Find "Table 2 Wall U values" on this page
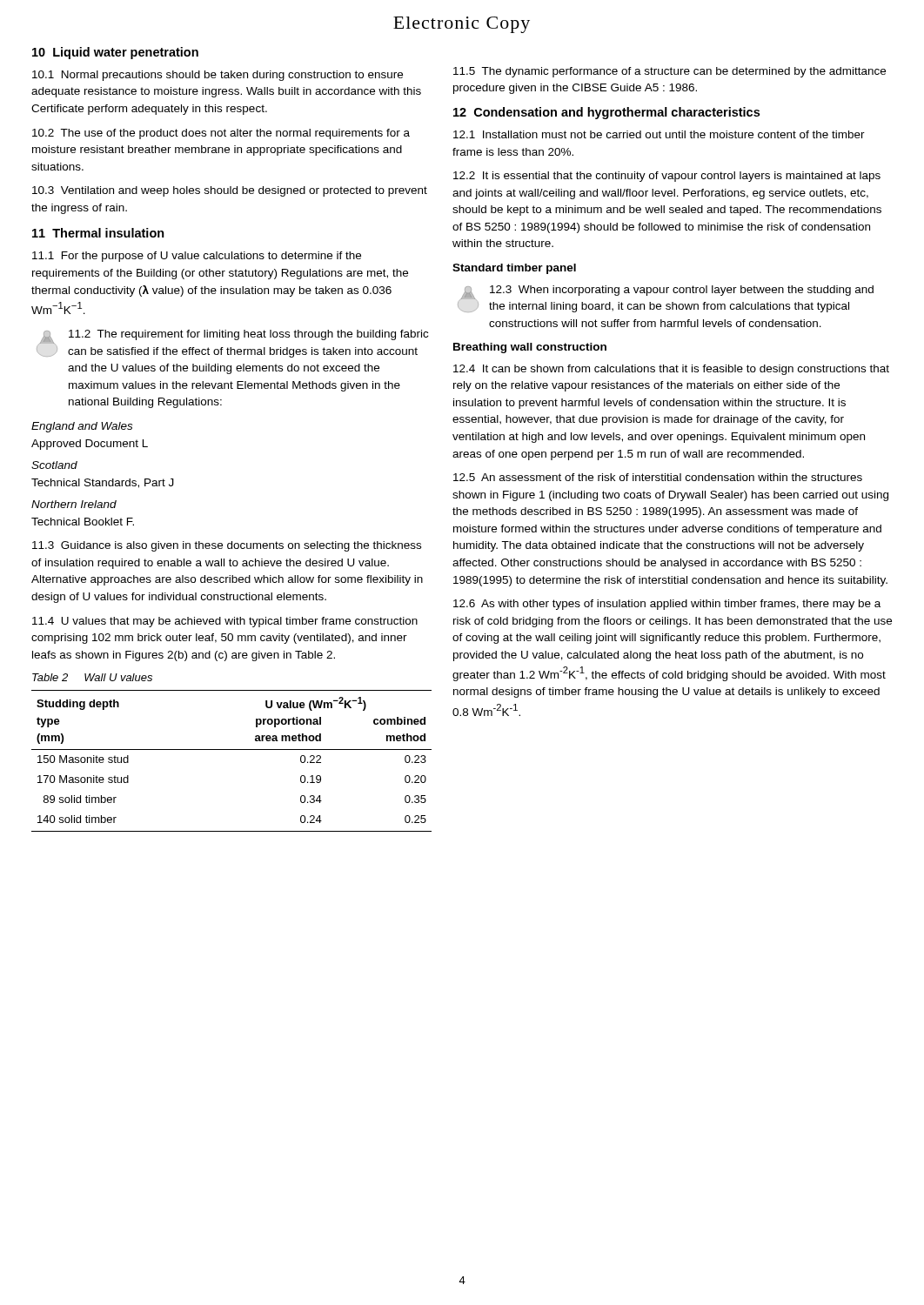Image resolution: width=924 pixels, height=1305 pixels. pyautogui.click(x=92, y=678)
